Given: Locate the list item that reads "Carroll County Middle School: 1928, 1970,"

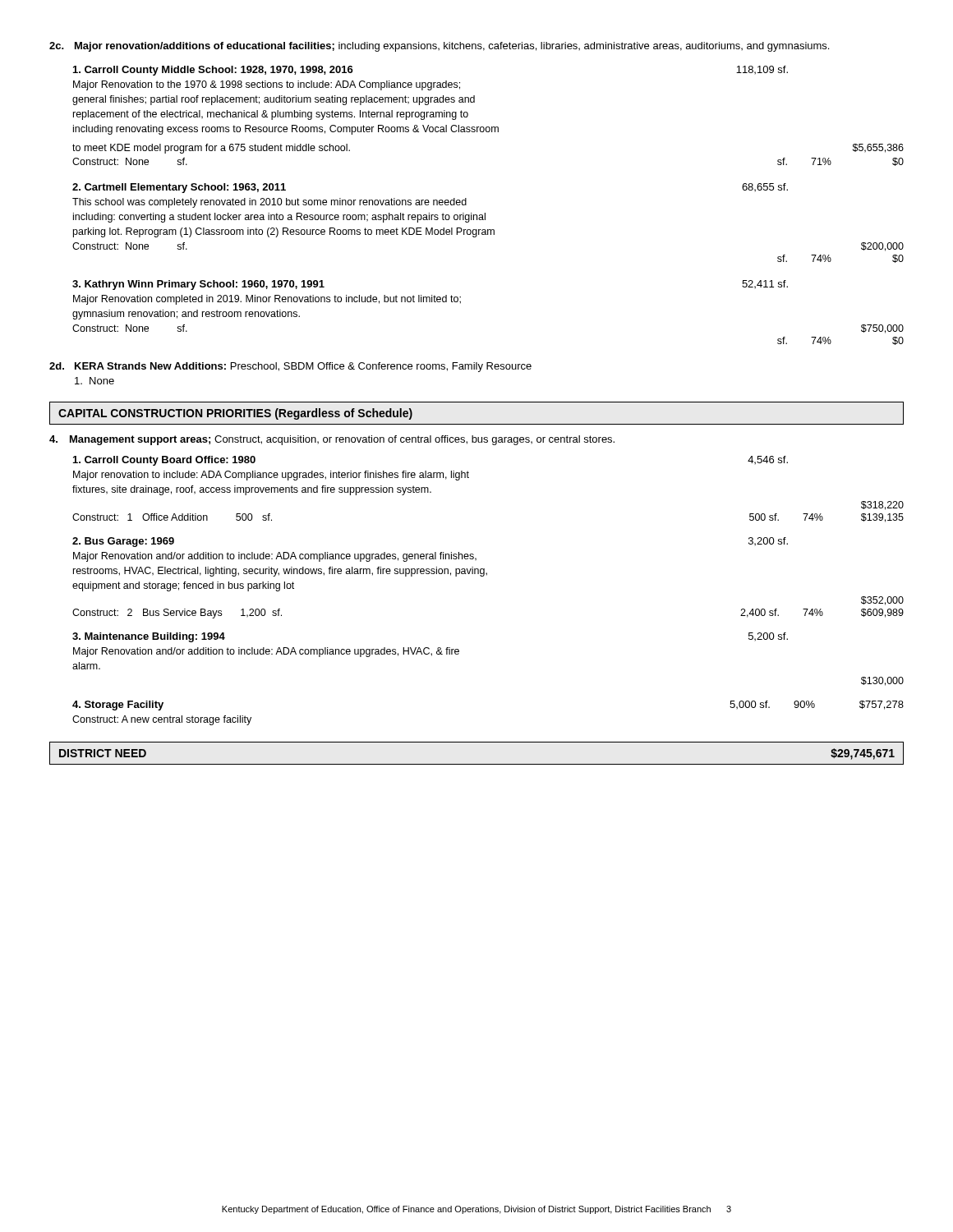Looking at the screenshot, I should pos(488,115).
